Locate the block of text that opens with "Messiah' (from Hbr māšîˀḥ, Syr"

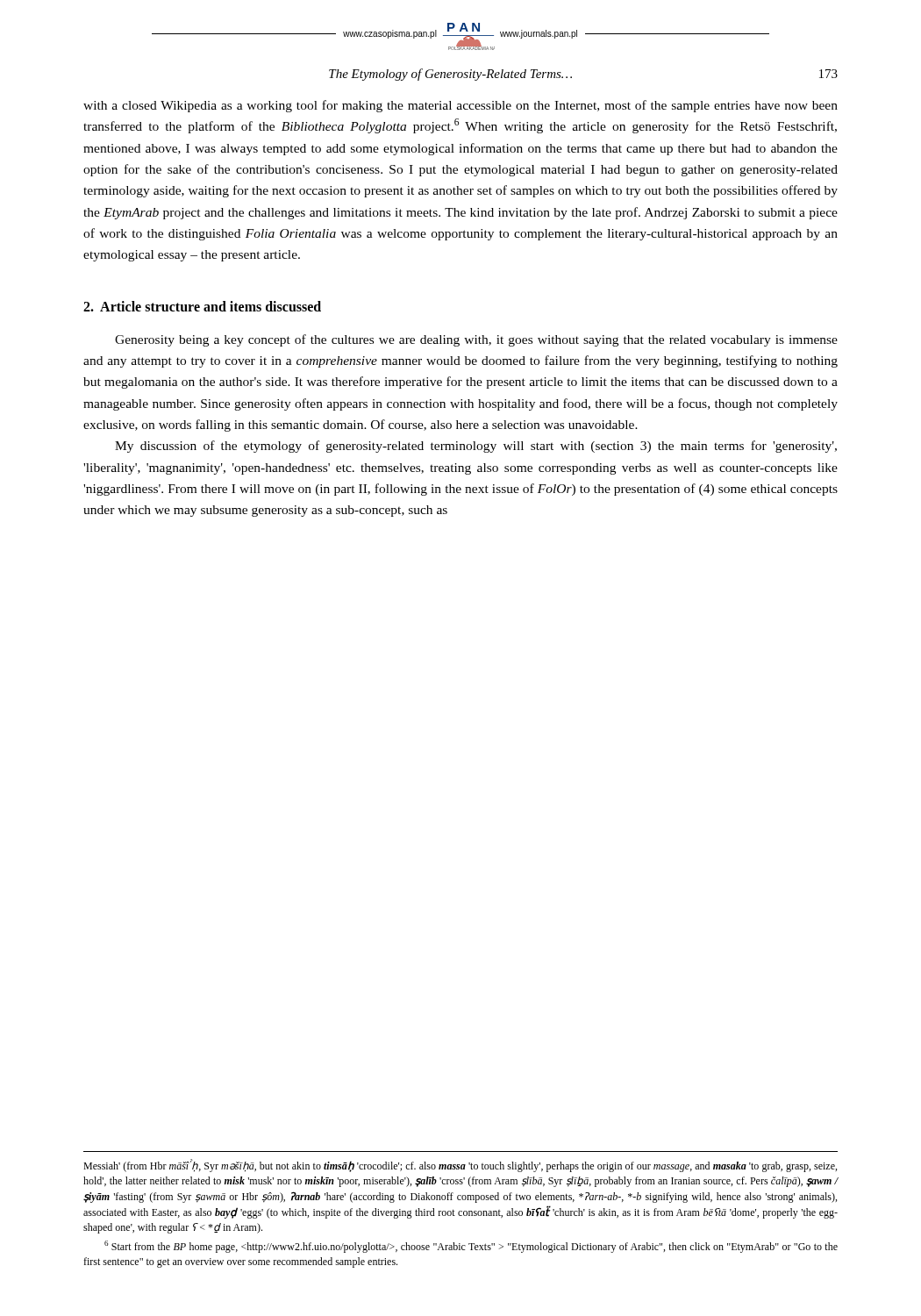tap(460, 1214)
